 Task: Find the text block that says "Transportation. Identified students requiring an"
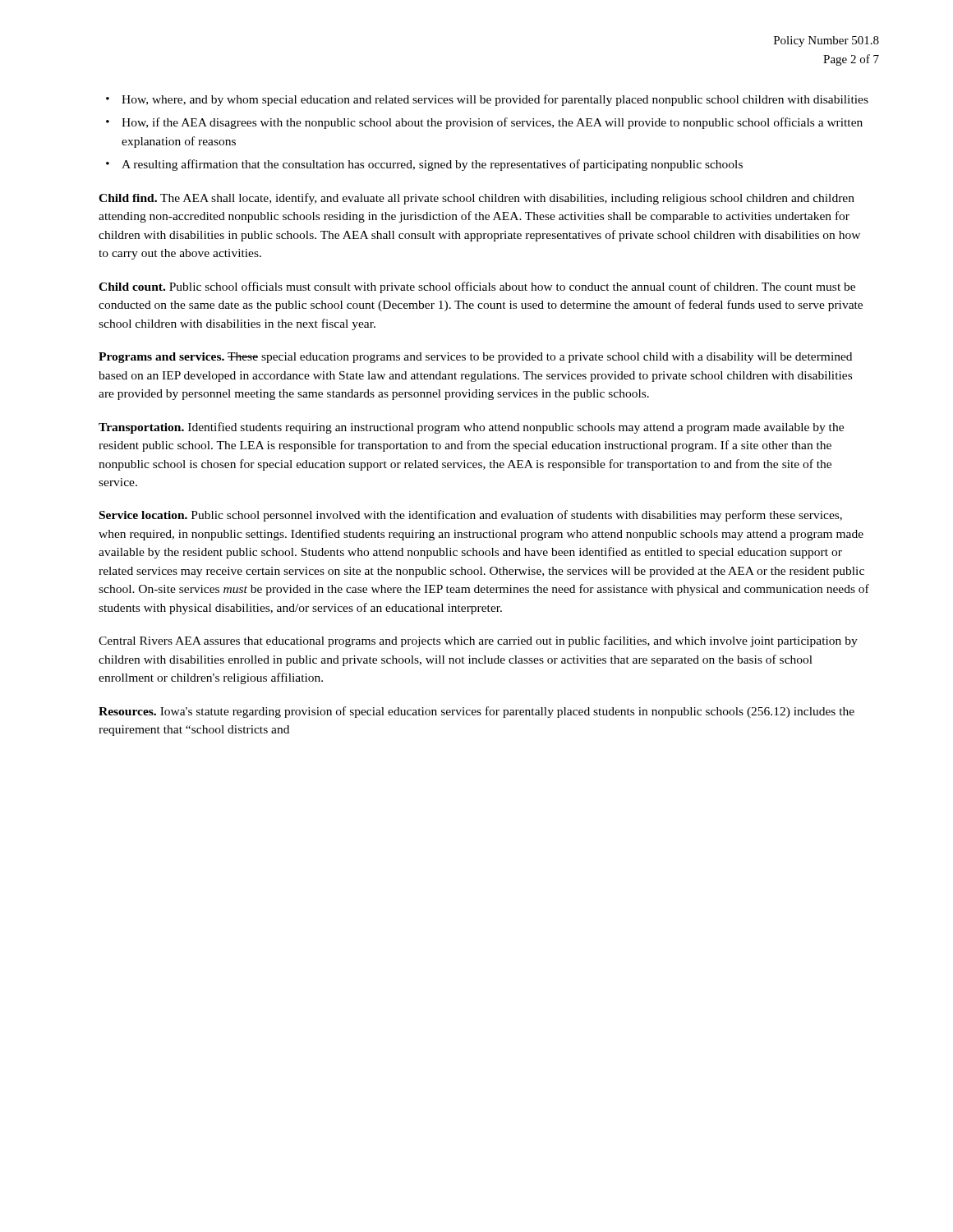[x=471, y=454]
